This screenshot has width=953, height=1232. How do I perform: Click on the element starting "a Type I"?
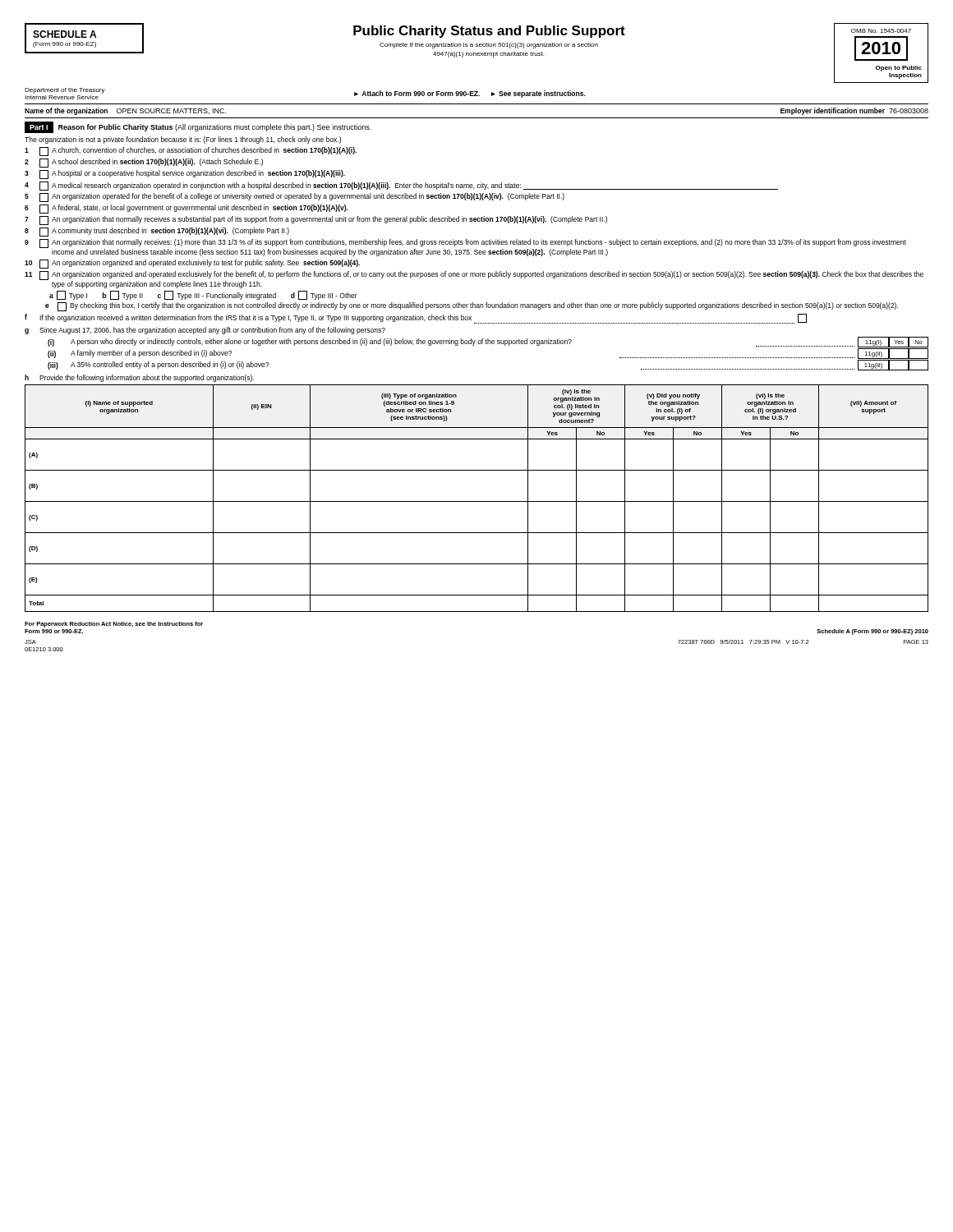tap(203, 295)
